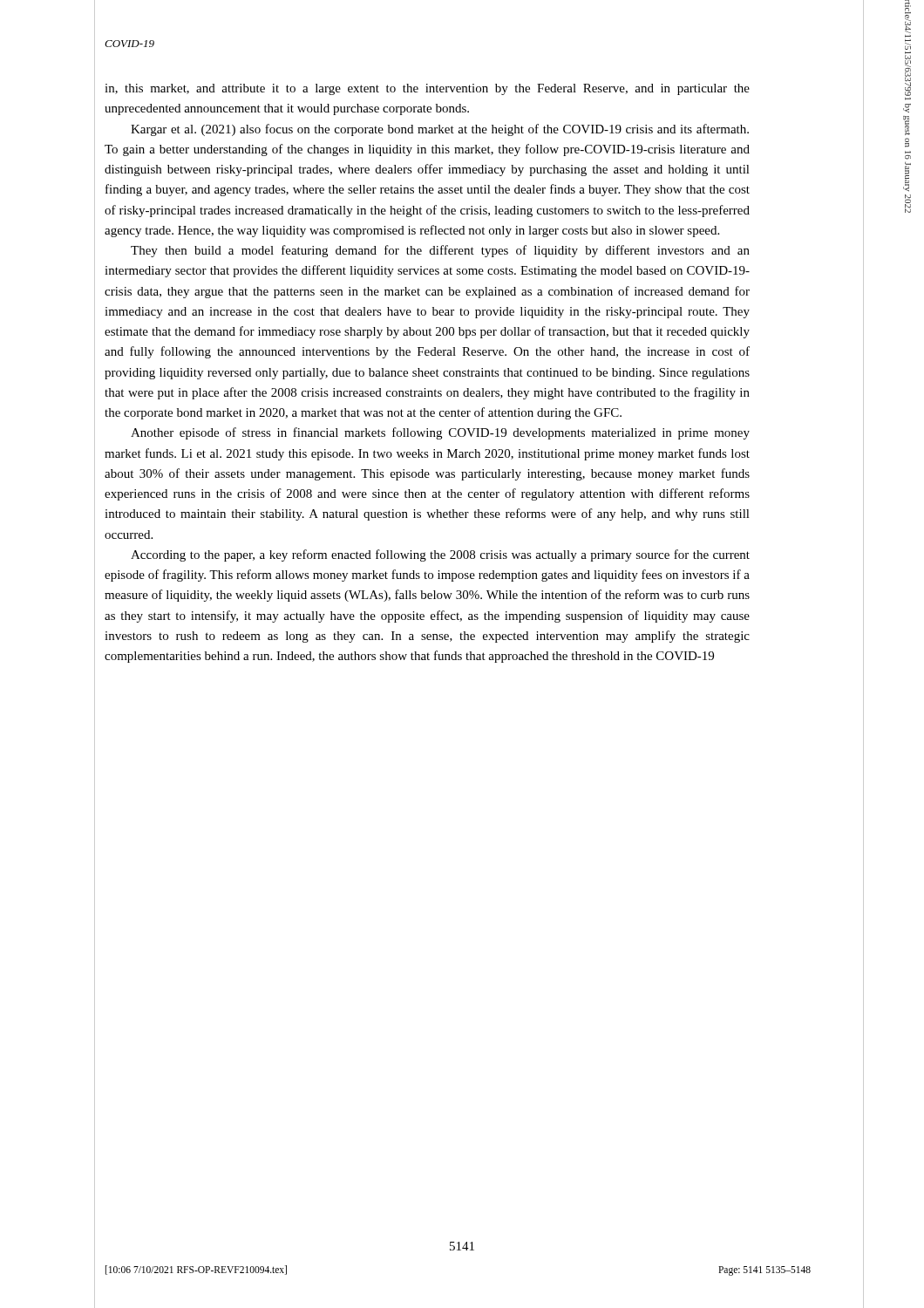This screenshot has width=924, height=1308.
Task: Find the text block starting "According to the paper, a key reform enacted"
Action: 427,606
